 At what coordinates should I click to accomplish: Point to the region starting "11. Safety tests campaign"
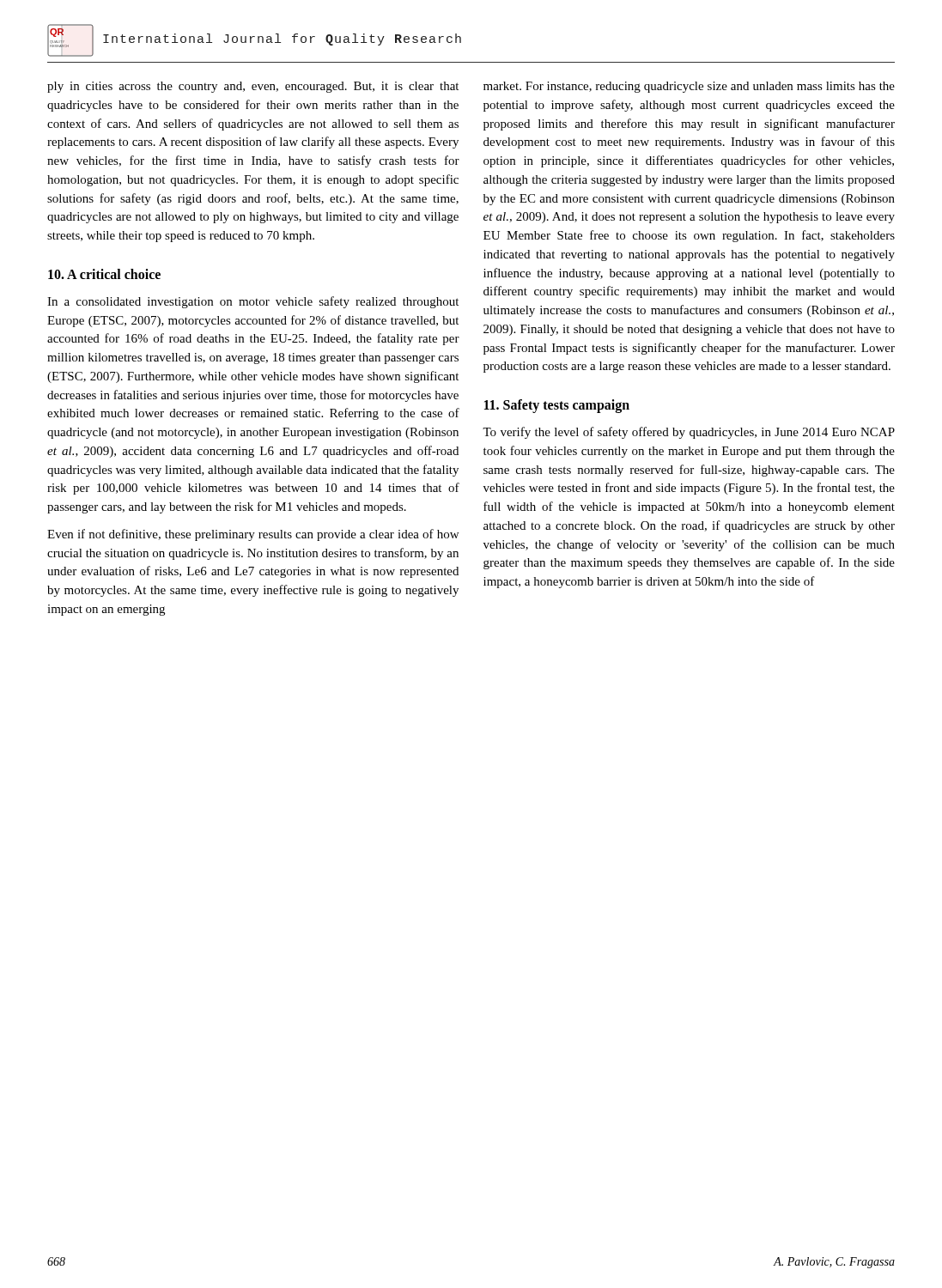556,405
